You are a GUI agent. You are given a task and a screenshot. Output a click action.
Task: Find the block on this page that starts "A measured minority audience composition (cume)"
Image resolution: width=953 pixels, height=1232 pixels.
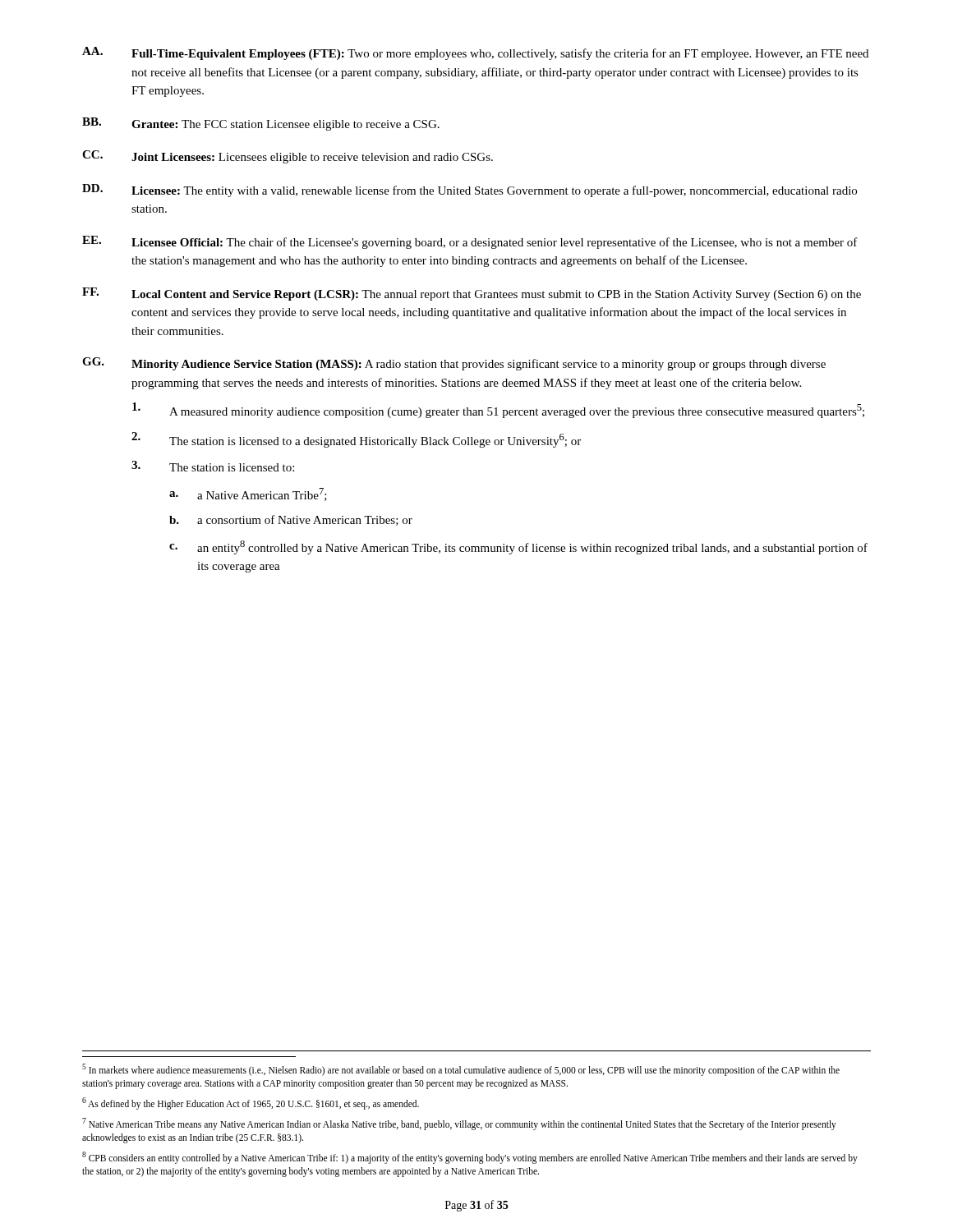click(501, 411)
